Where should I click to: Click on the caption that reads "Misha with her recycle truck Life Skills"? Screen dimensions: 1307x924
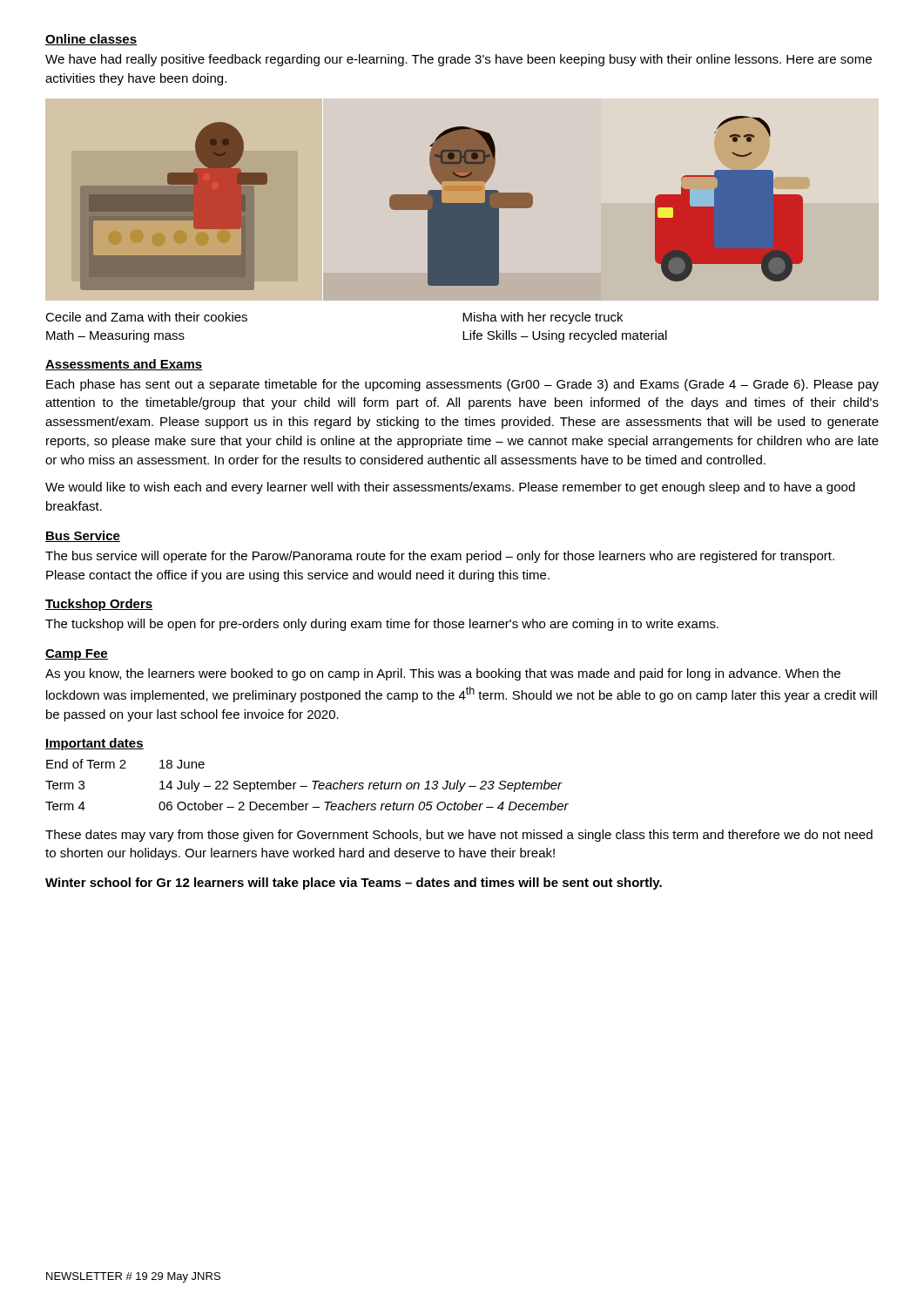[x=565, y=325]
